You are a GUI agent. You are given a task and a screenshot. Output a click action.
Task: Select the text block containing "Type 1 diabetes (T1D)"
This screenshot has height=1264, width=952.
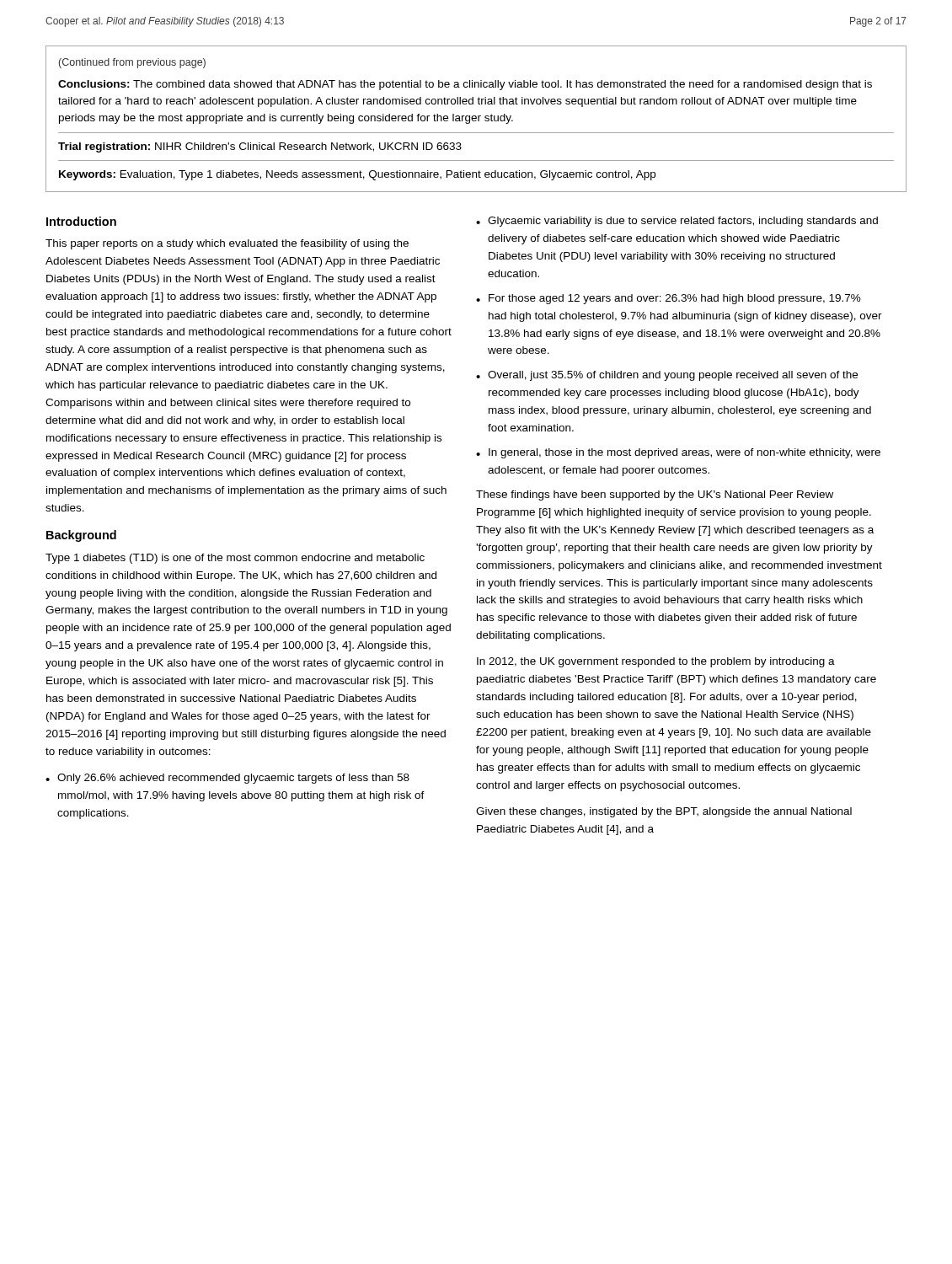pos(248,654)
